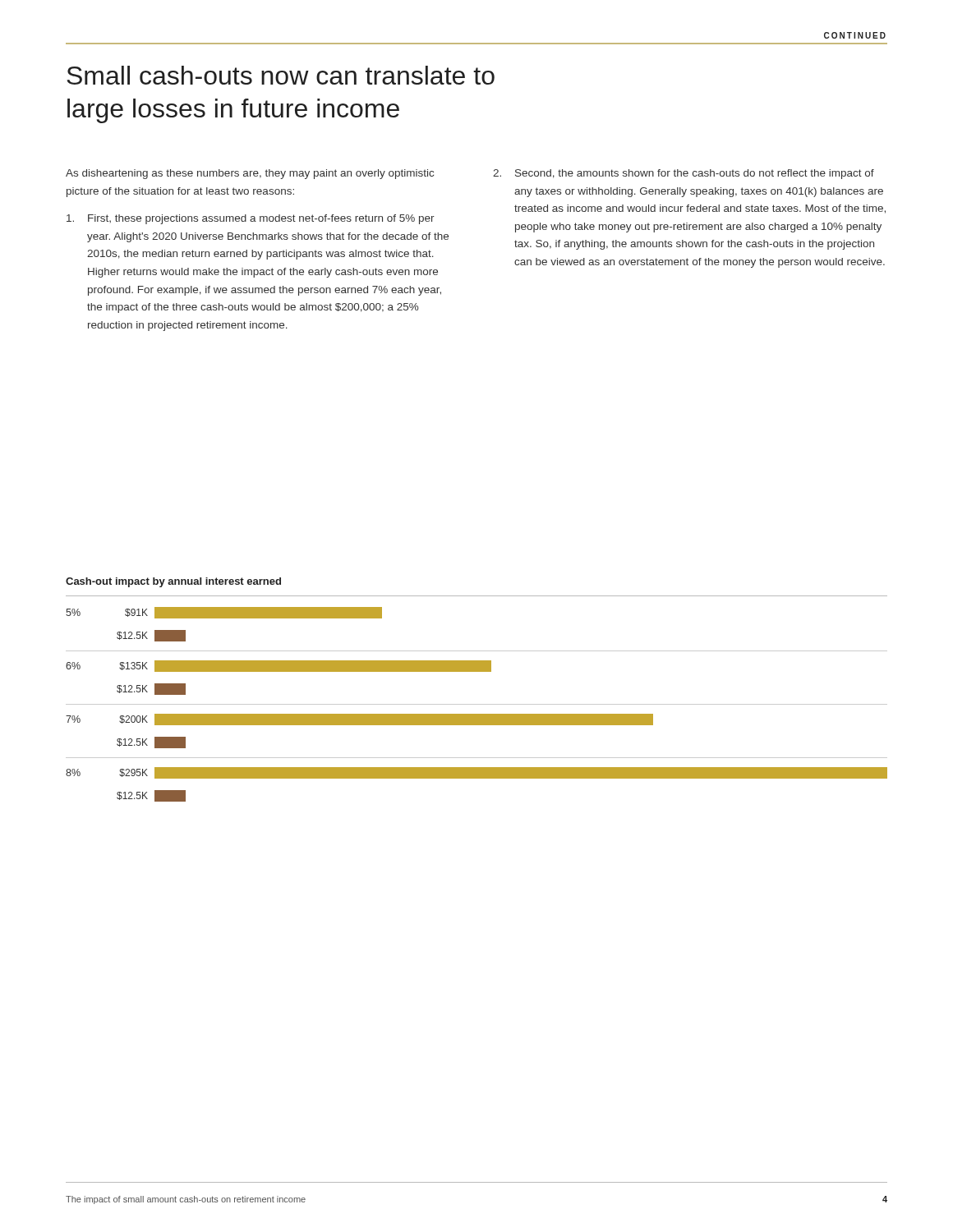The image size is (953, 1232).
Task: Find the section header containing "Cash-out impact by annual interest"
Action: (x=174, y=581)
